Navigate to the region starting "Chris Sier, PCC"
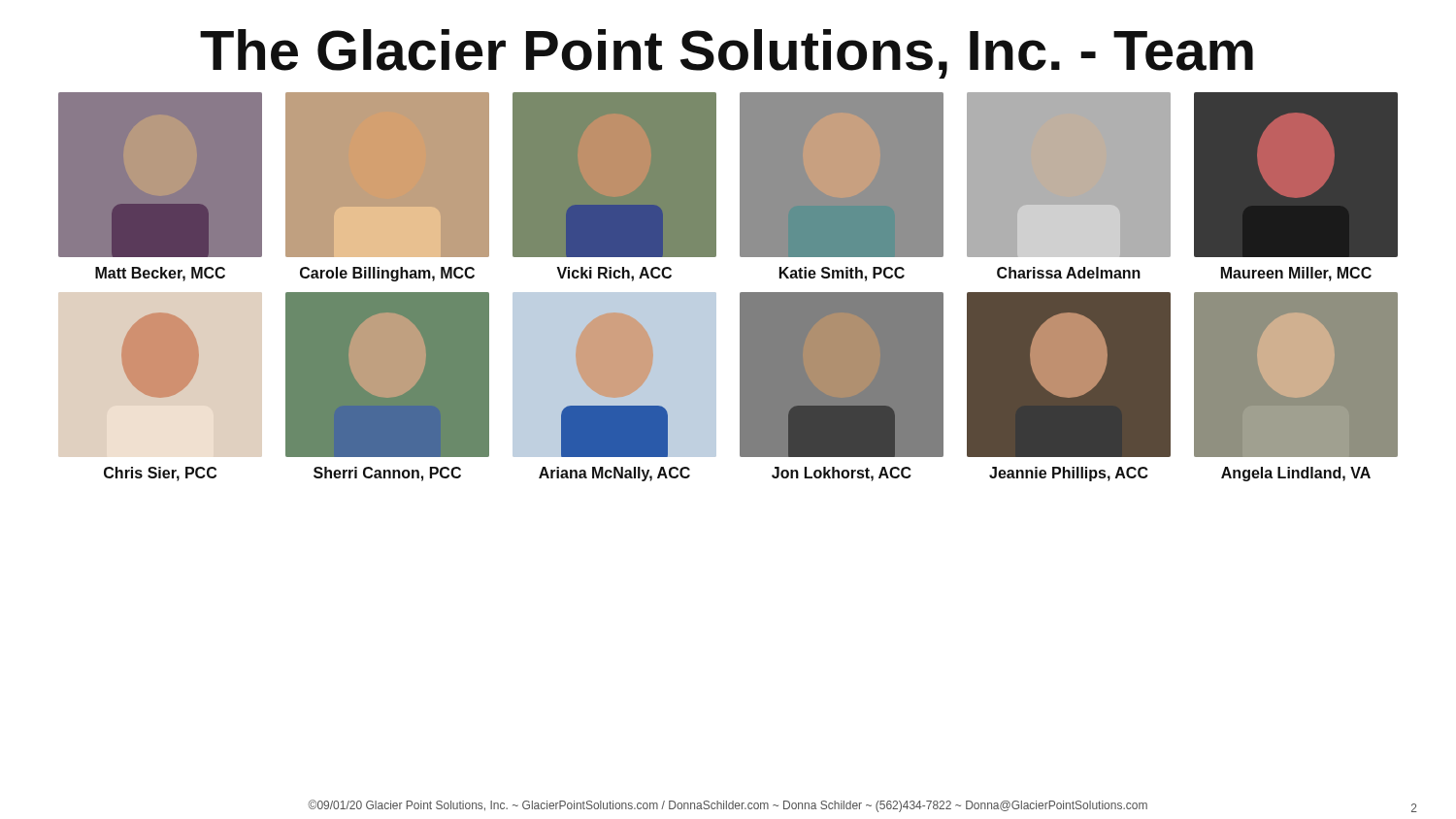The height and width of the screenshot is (819, 1456). (x=160, y=473)
